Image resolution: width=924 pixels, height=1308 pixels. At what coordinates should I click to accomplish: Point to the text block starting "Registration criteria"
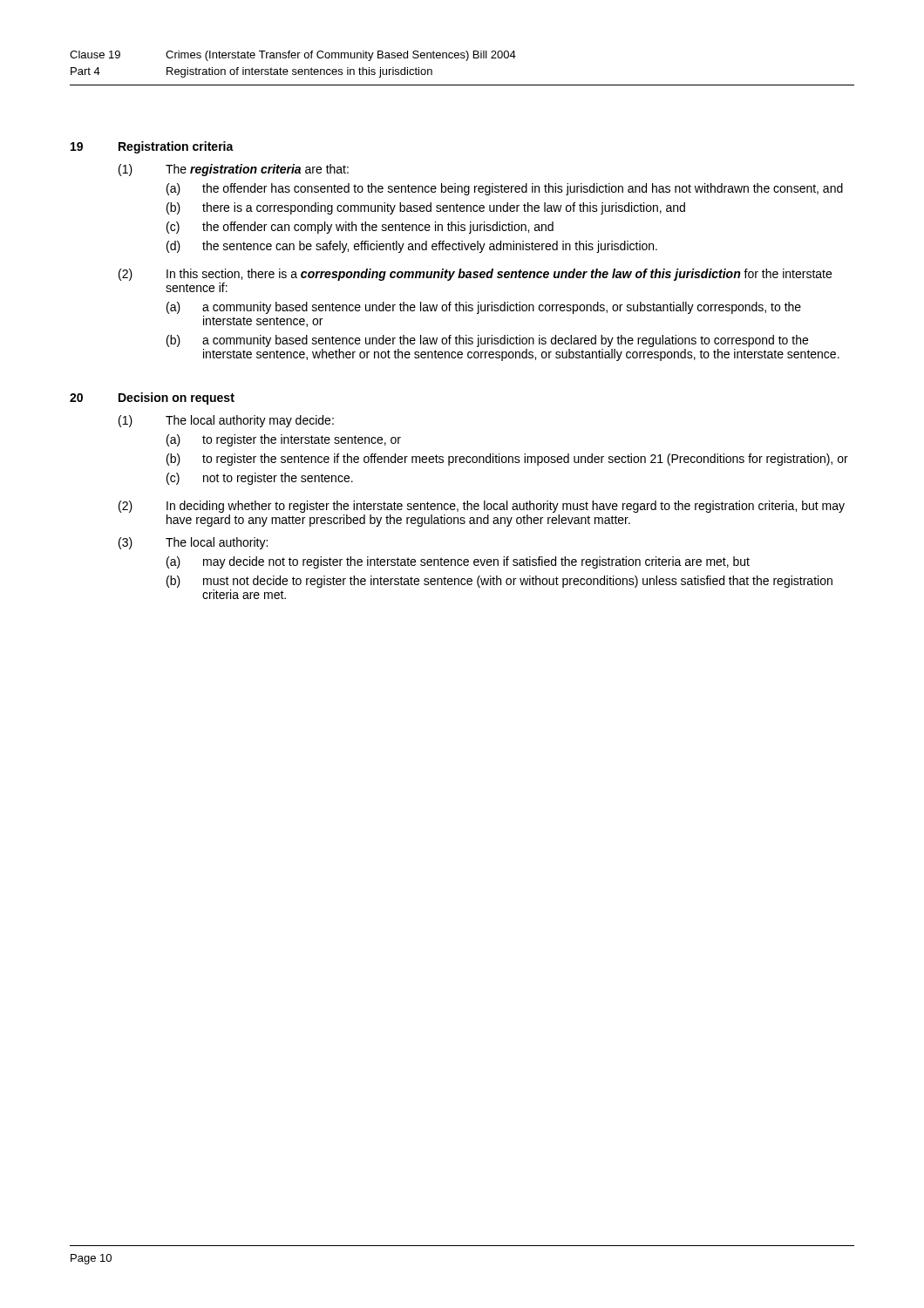[175, 146]
